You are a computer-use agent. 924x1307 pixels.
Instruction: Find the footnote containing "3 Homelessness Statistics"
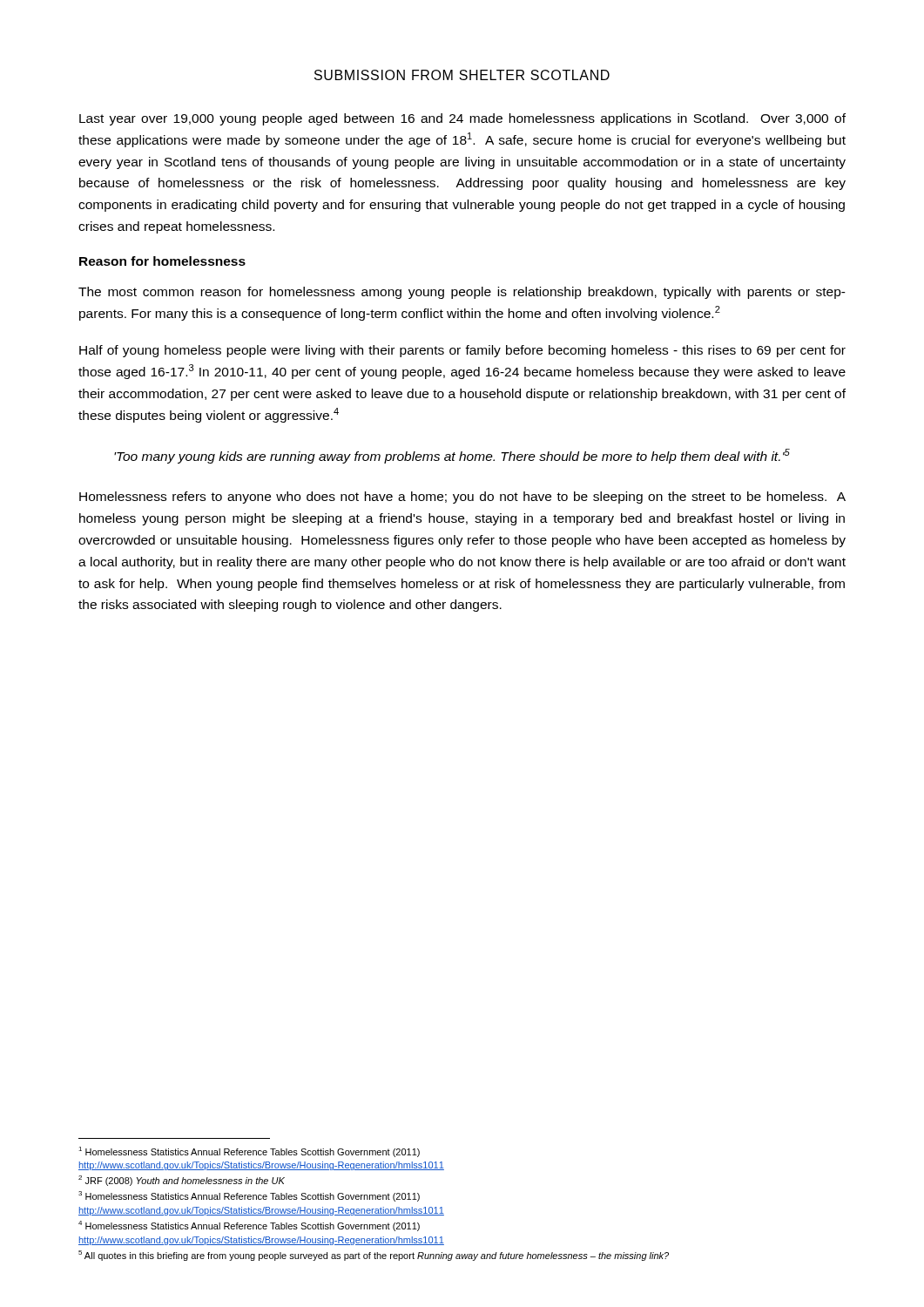[261, 1203]
